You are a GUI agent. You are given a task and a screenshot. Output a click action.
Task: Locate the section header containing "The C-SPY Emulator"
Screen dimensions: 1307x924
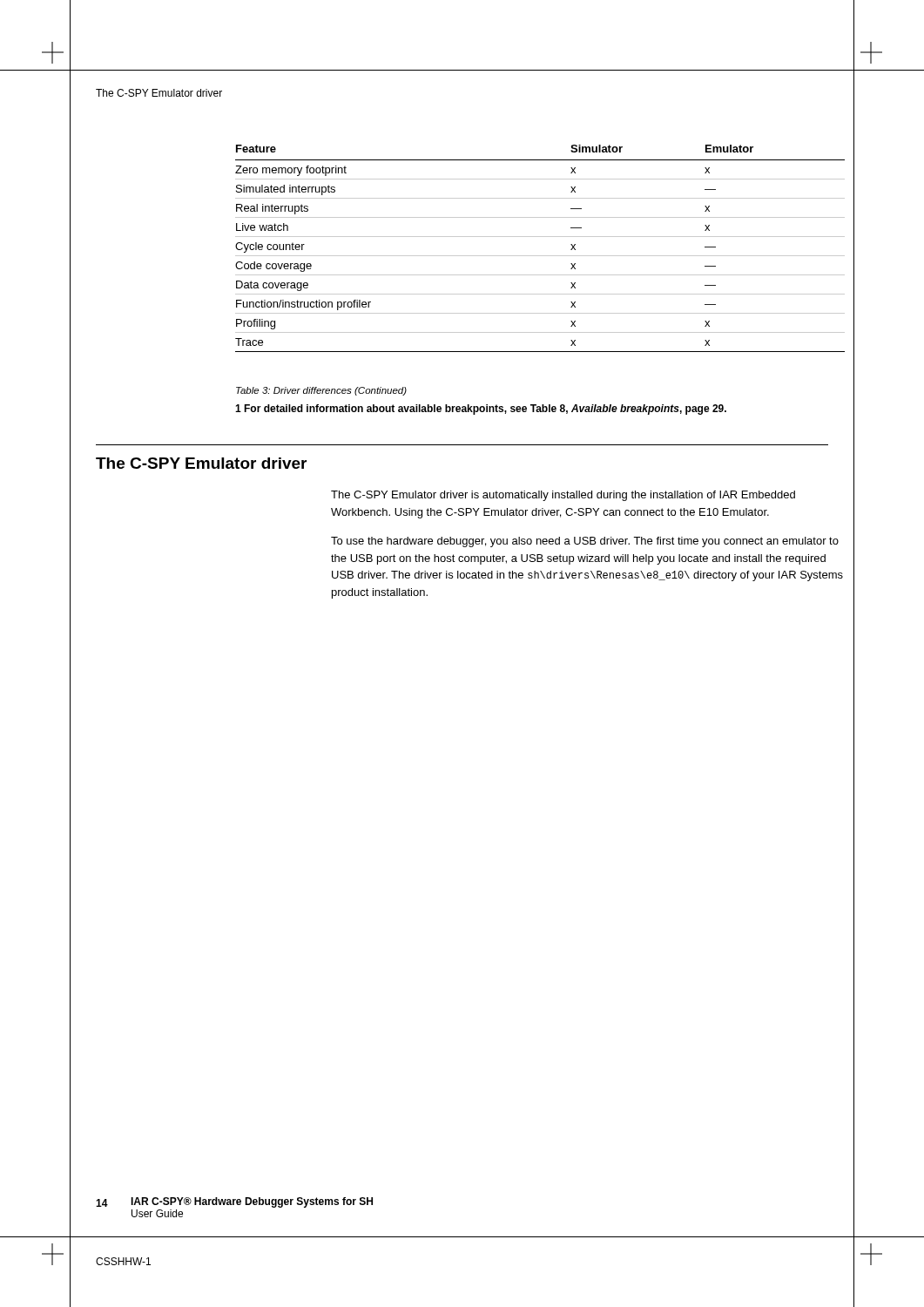[201, 463]
